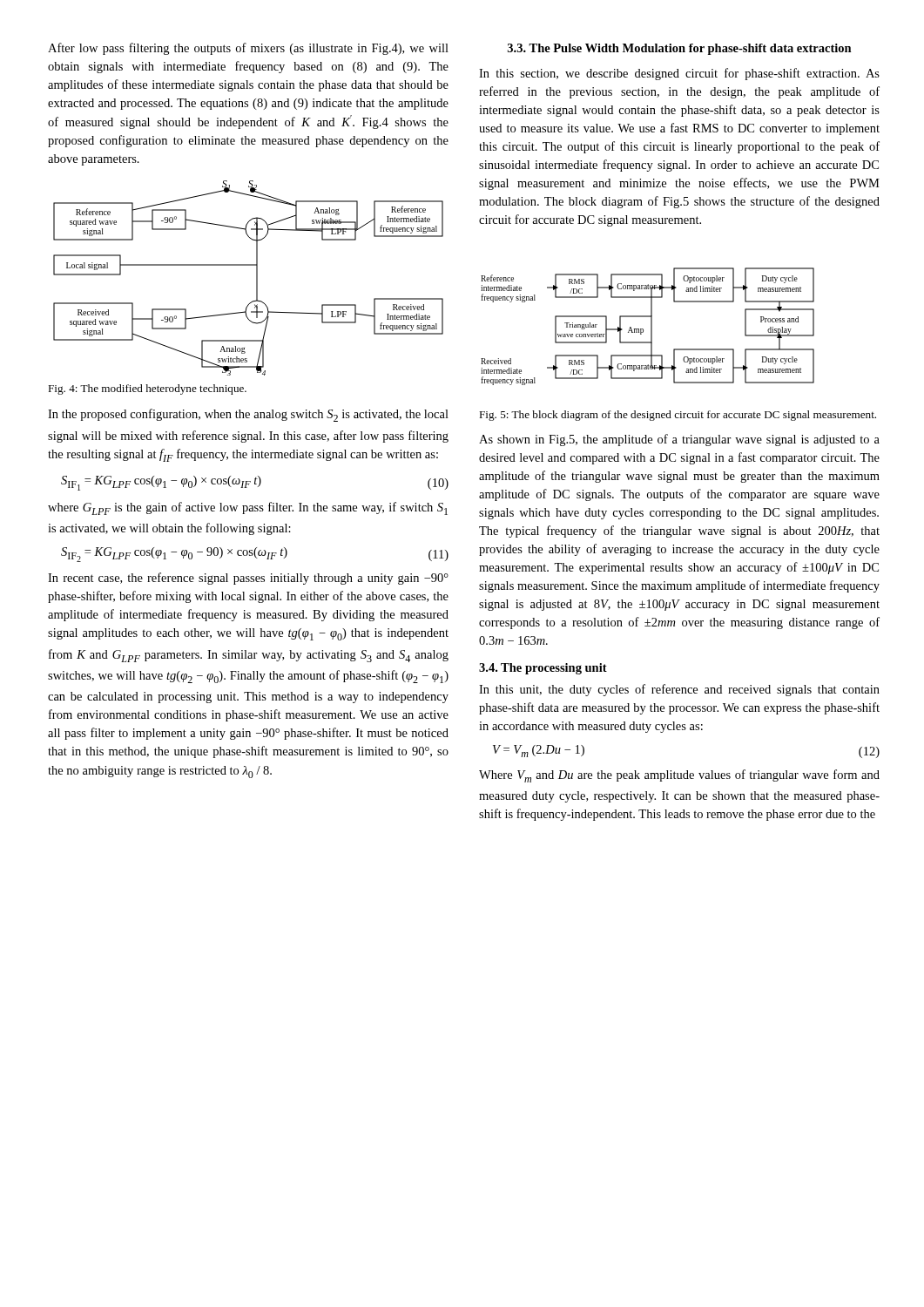Locate the caption that says "Fig. 4: The"
Screen dimensions: 1307x924
click(248, 389)
